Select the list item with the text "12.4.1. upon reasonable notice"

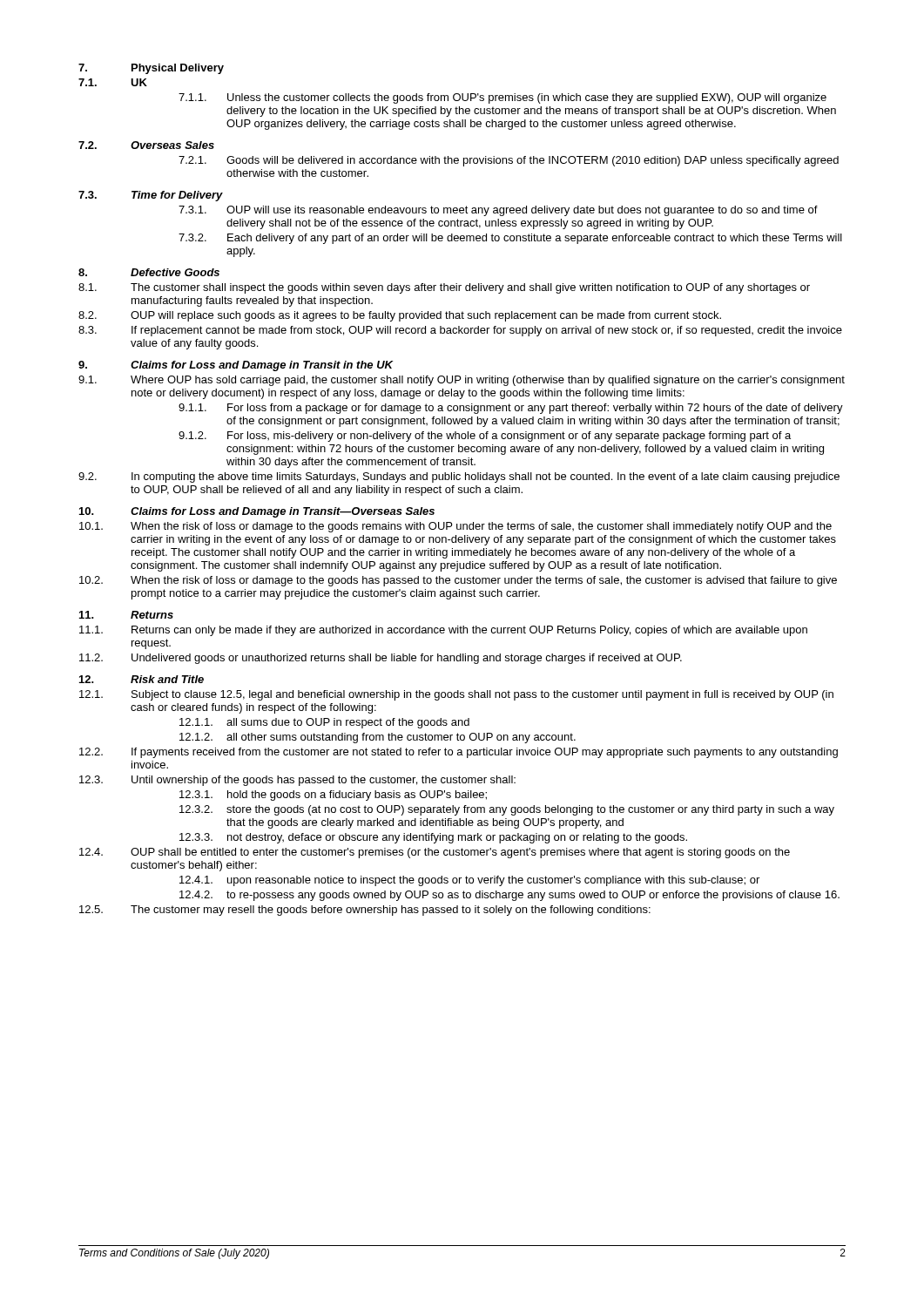point(512,880)
